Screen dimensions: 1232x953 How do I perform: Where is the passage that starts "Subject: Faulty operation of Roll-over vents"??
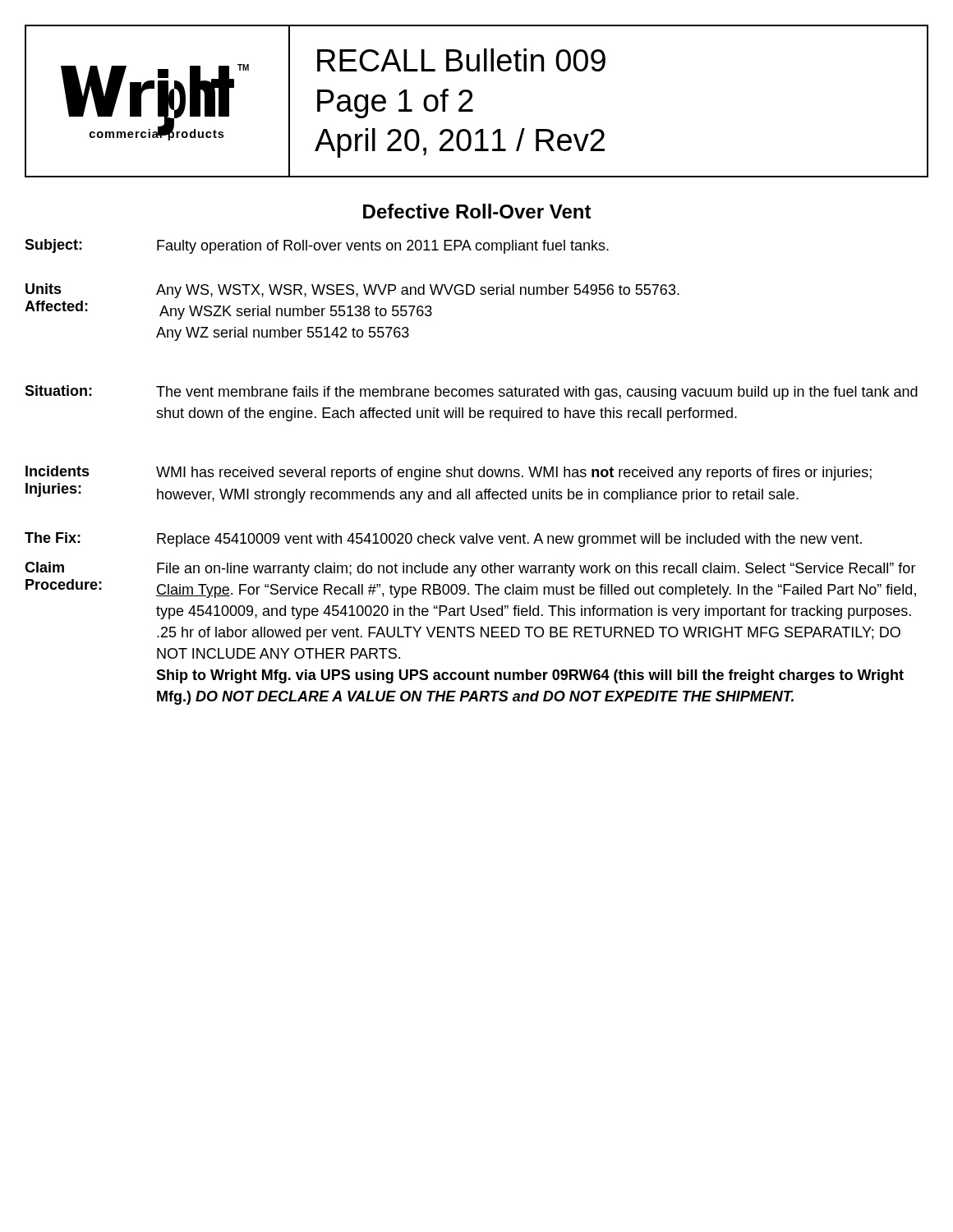pos(476,246)
